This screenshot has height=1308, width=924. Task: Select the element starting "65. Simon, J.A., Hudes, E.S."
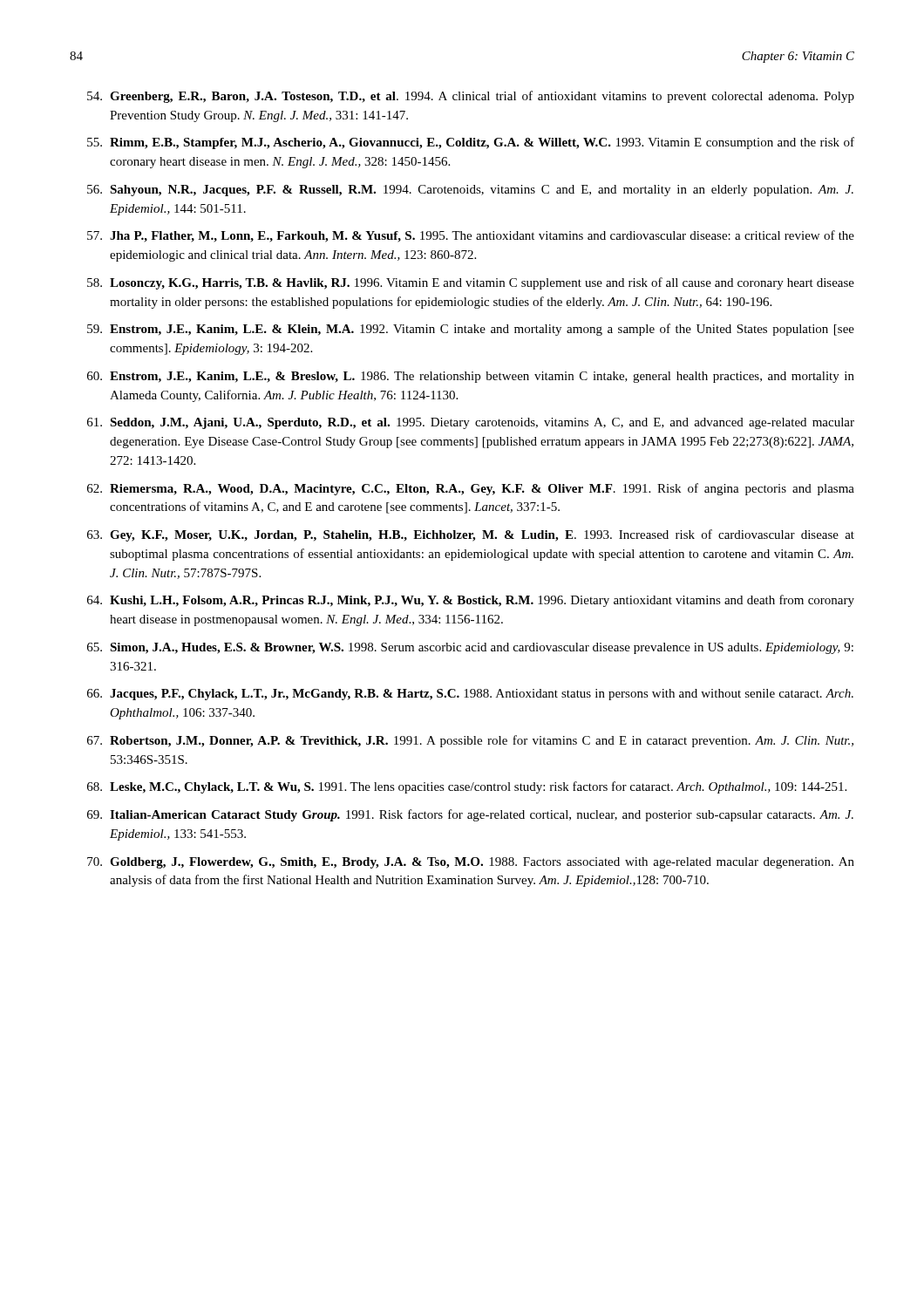(462, 657)
